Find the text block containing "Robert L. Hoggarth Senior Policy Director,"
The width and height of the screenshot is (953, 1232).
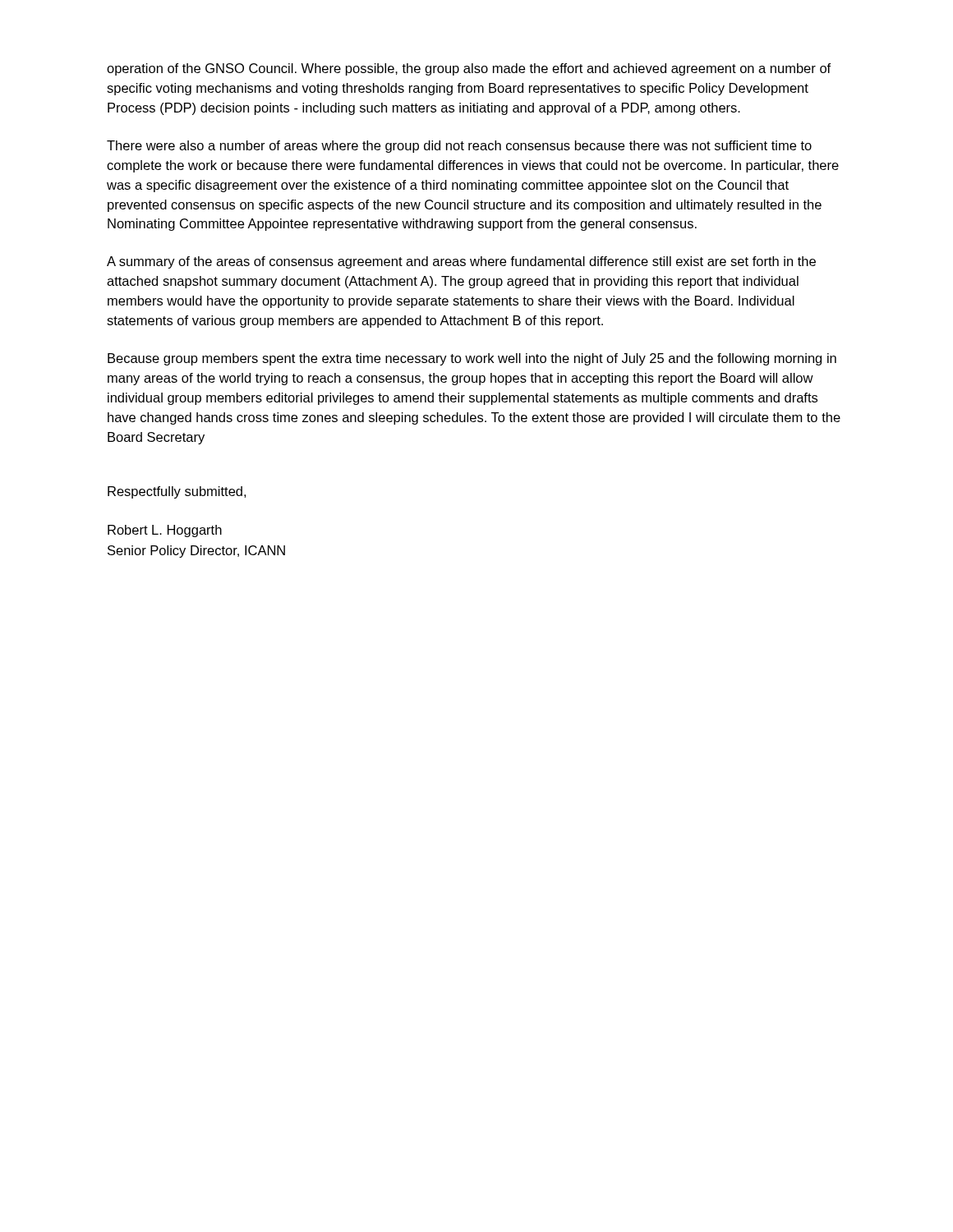point(196,540)
